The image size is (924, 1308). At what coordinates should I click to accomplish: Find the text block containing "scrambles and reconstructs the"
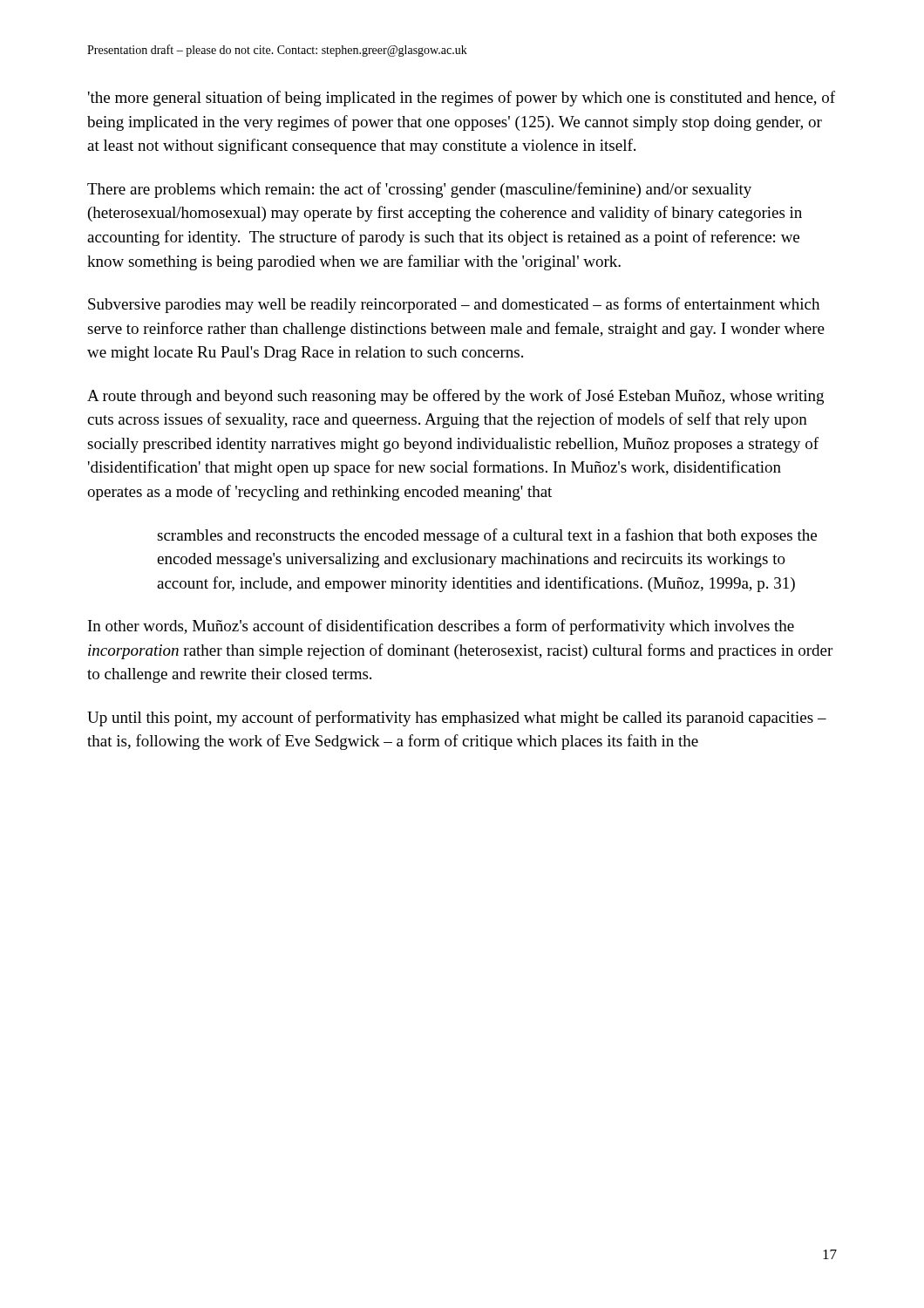(x=487, y=559)
